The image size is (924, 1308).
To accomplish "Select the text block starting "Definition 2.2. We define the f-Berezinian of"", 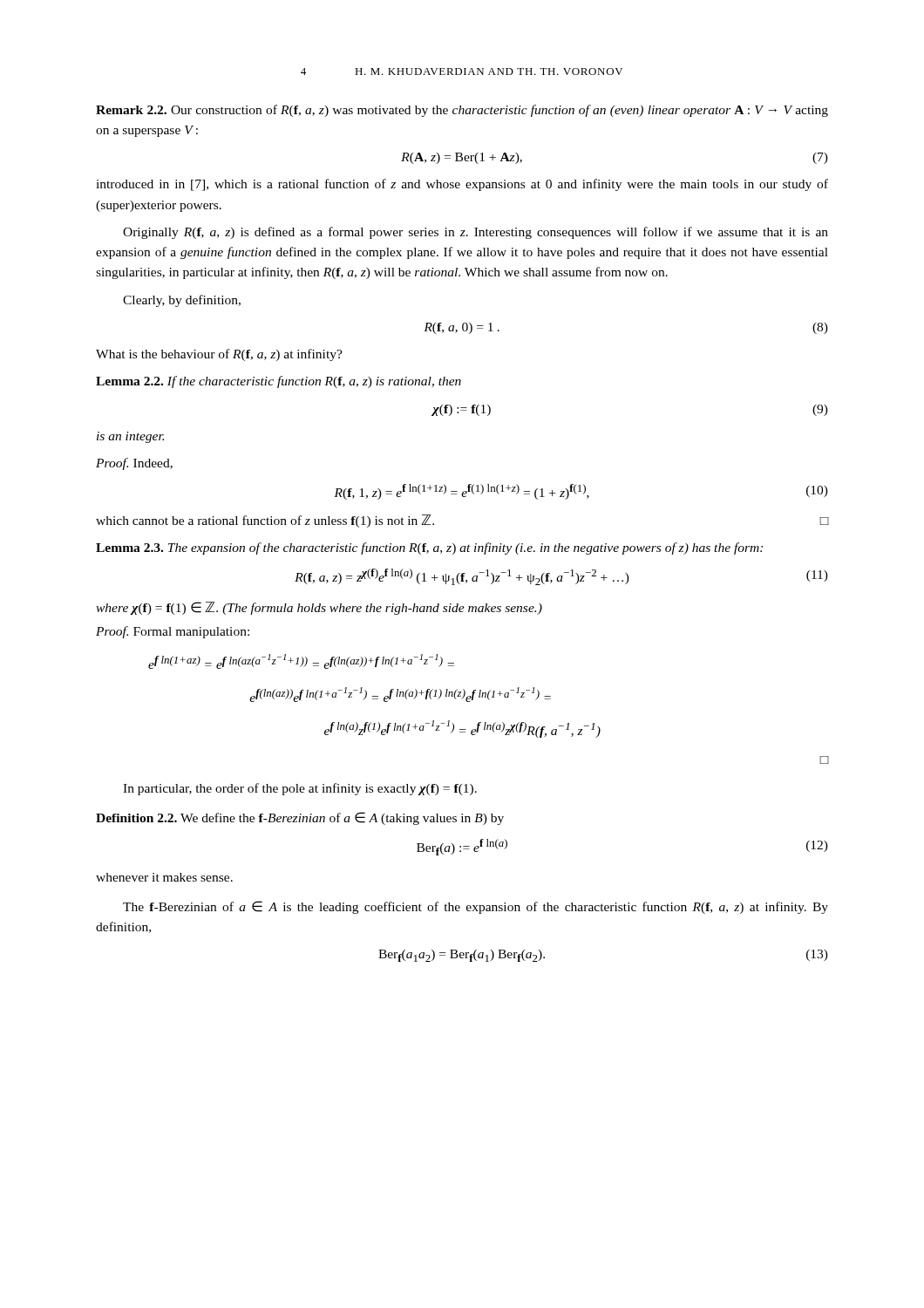I will [x=300, y=817].
